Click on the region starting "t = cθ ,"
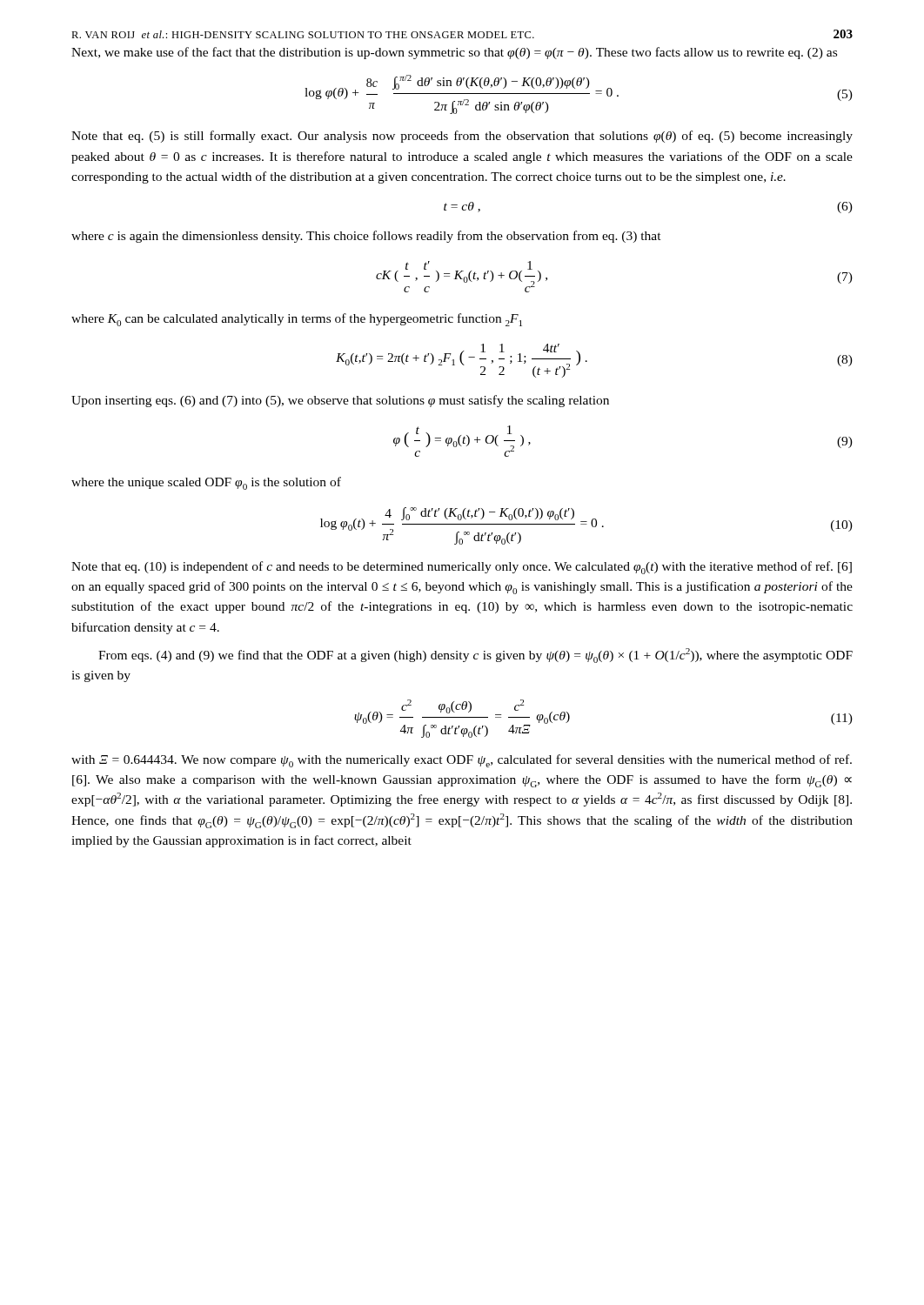Screen dimensions: 1305x924 463,207
